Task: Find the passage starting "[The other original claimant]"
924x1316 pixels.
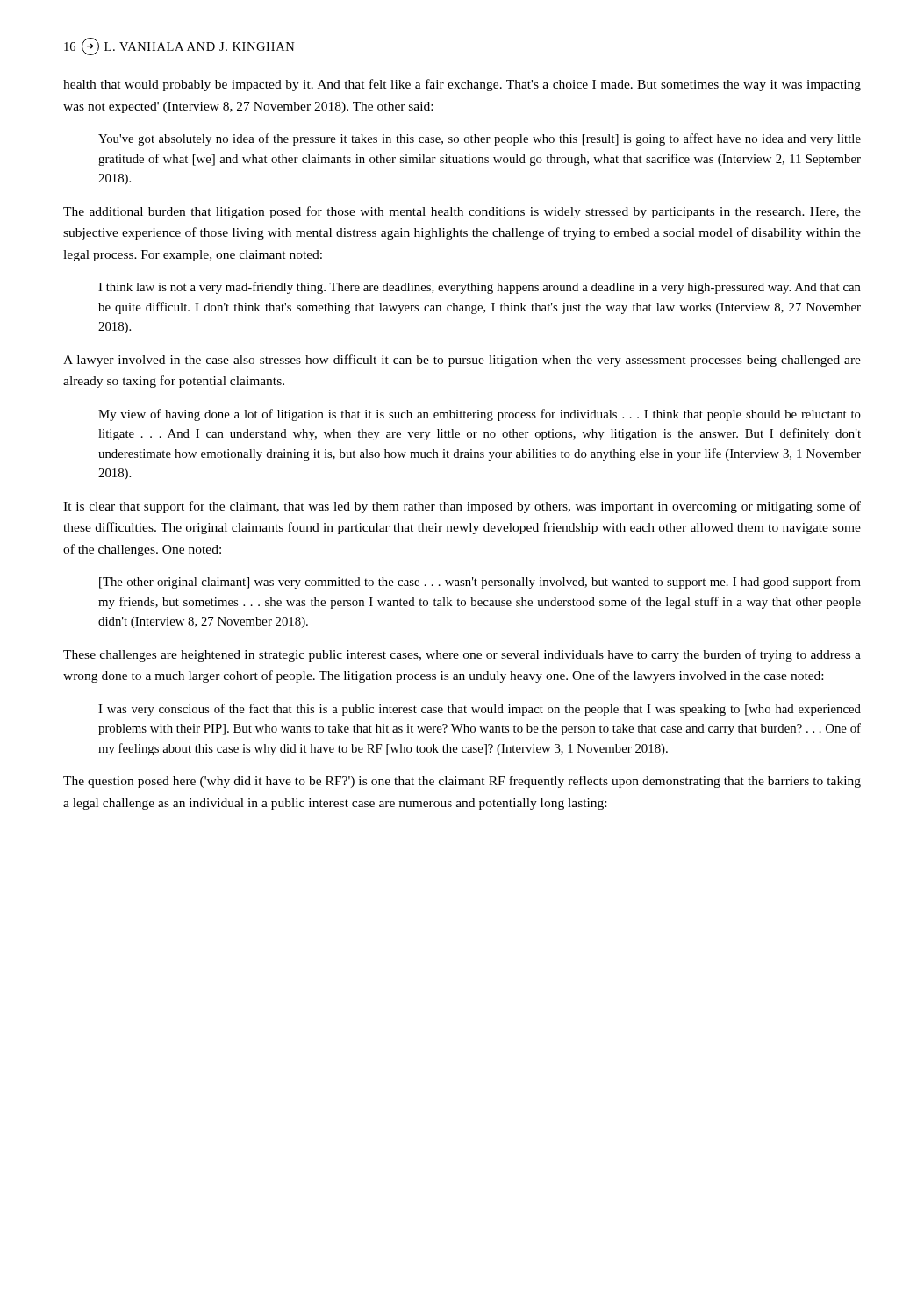Action: [480, 602]
